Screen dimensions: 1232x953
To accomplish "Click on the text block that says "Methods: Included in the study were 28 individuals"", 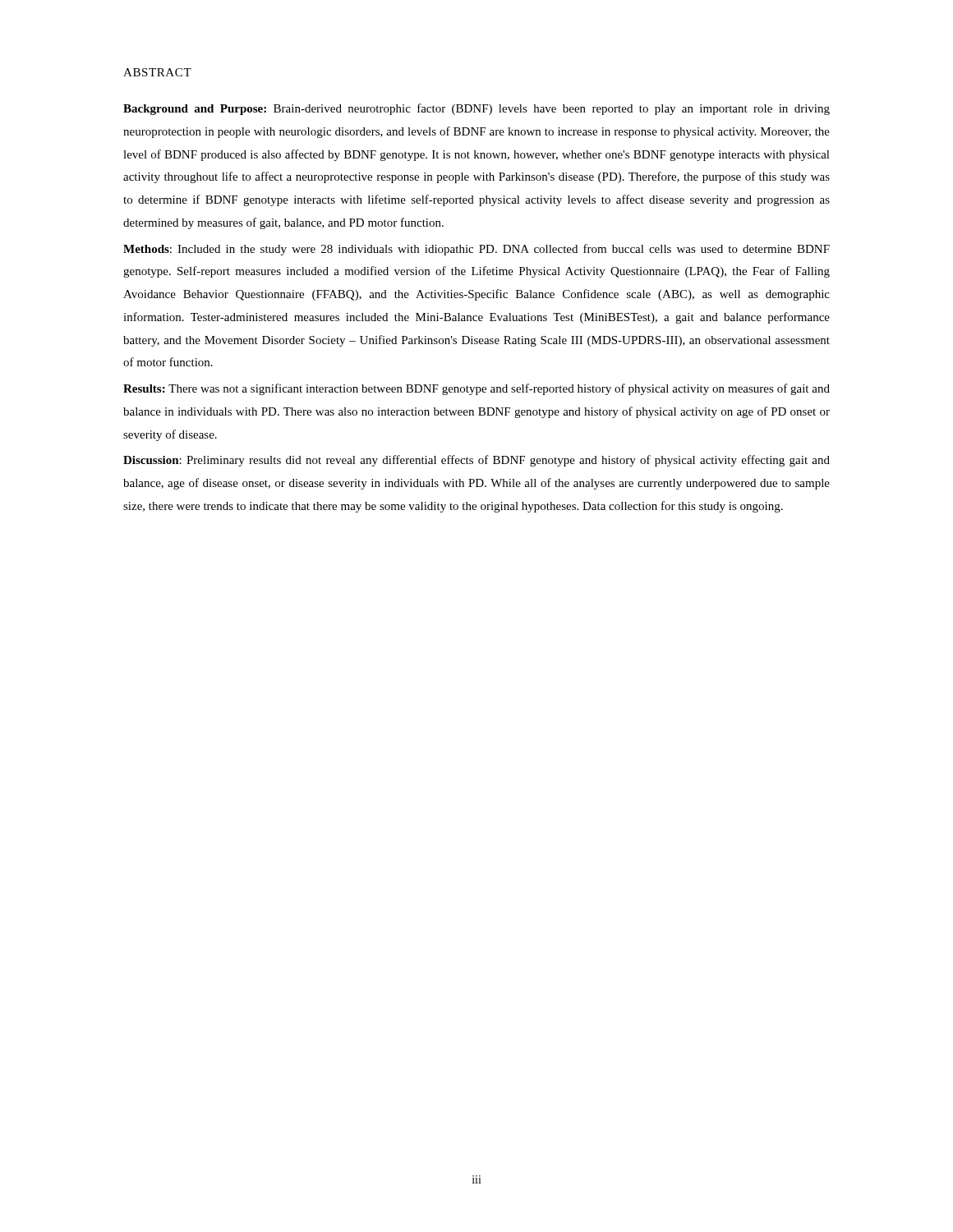I will (476, 305).
